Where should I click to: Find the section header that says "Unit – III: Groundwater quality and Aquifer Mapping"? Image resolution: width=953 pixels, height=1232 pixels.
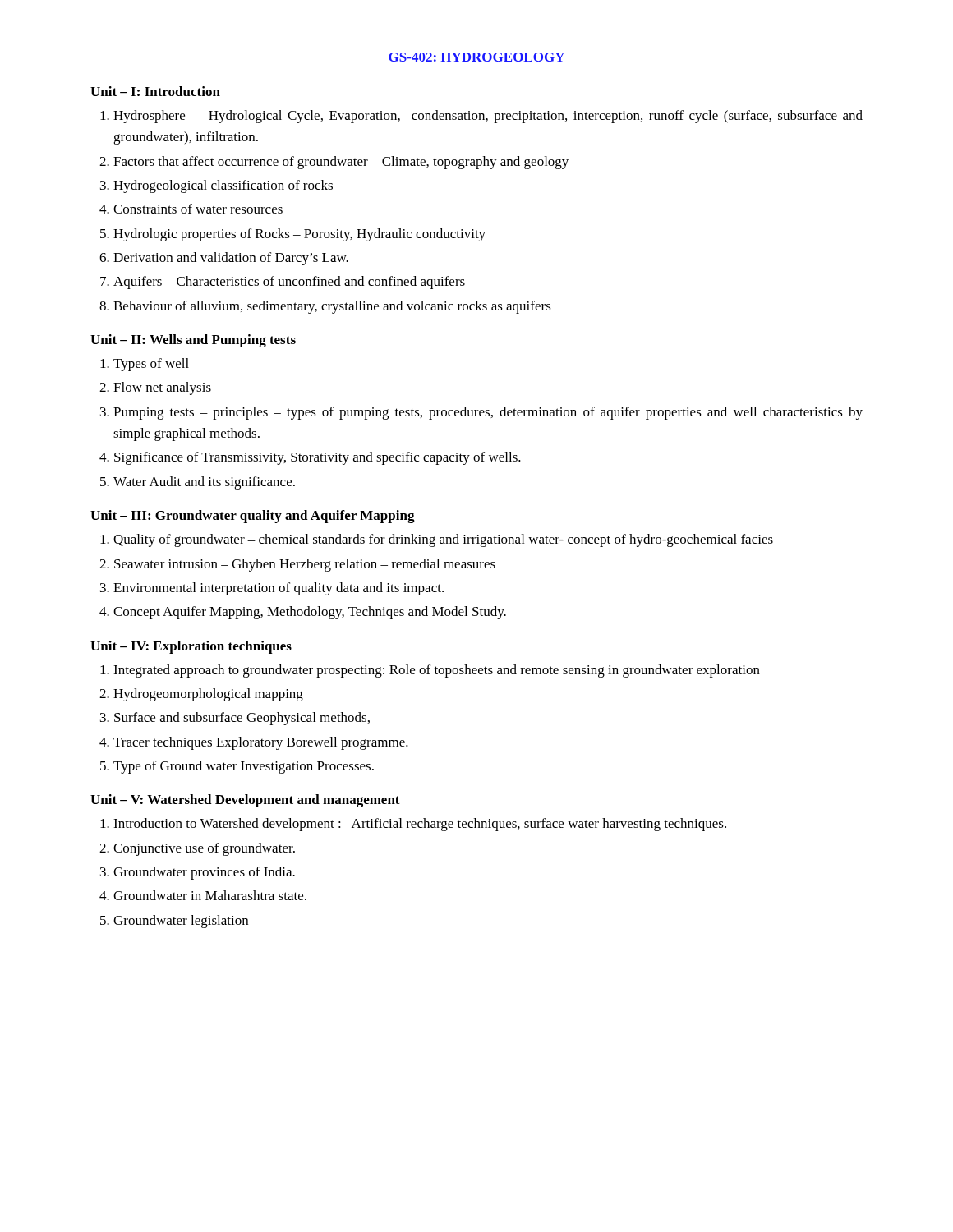point(252,516)
